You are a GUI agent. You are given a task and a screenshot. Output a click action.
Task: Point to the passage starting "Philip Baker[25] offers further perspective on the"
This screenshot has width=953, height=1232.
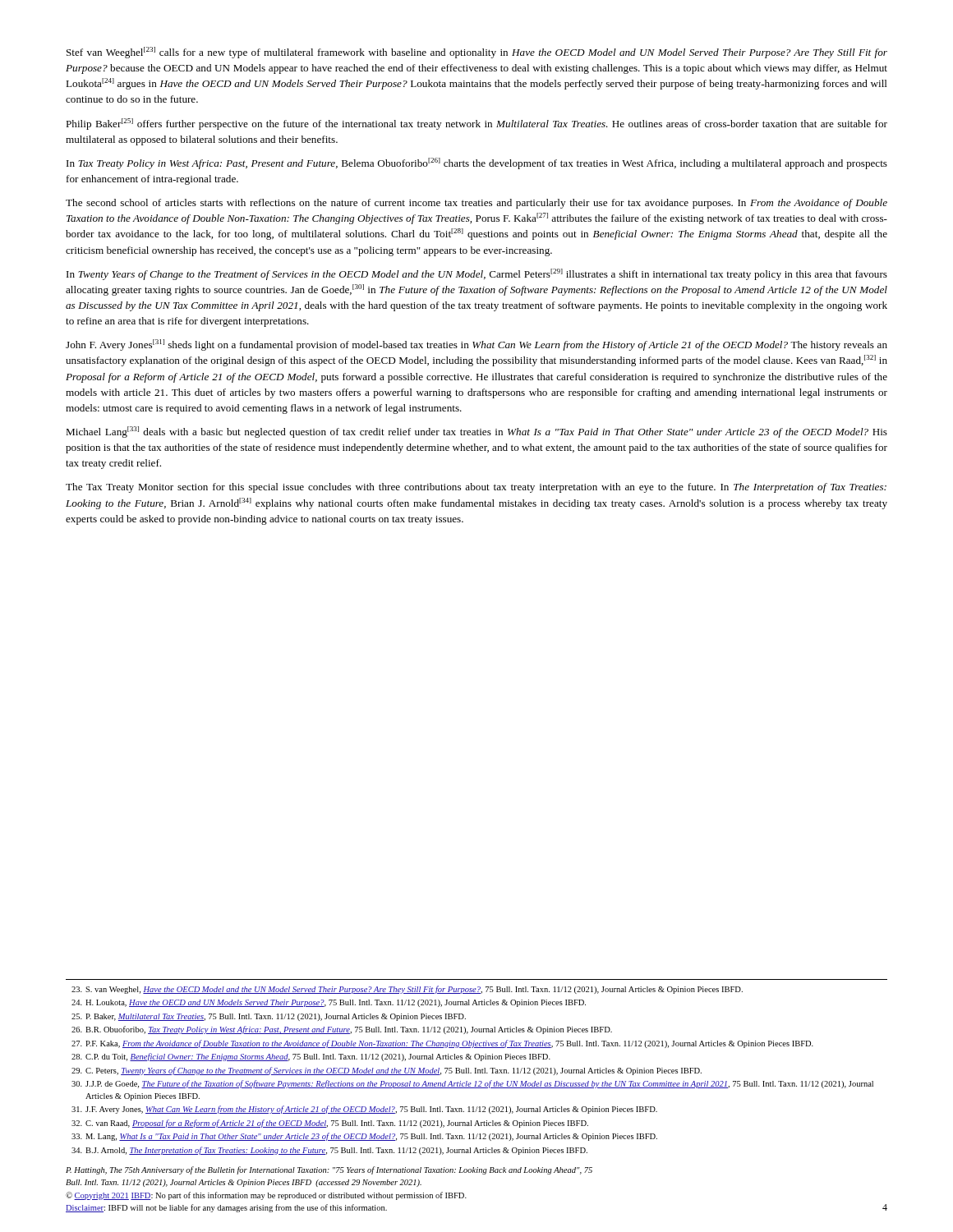476,131
